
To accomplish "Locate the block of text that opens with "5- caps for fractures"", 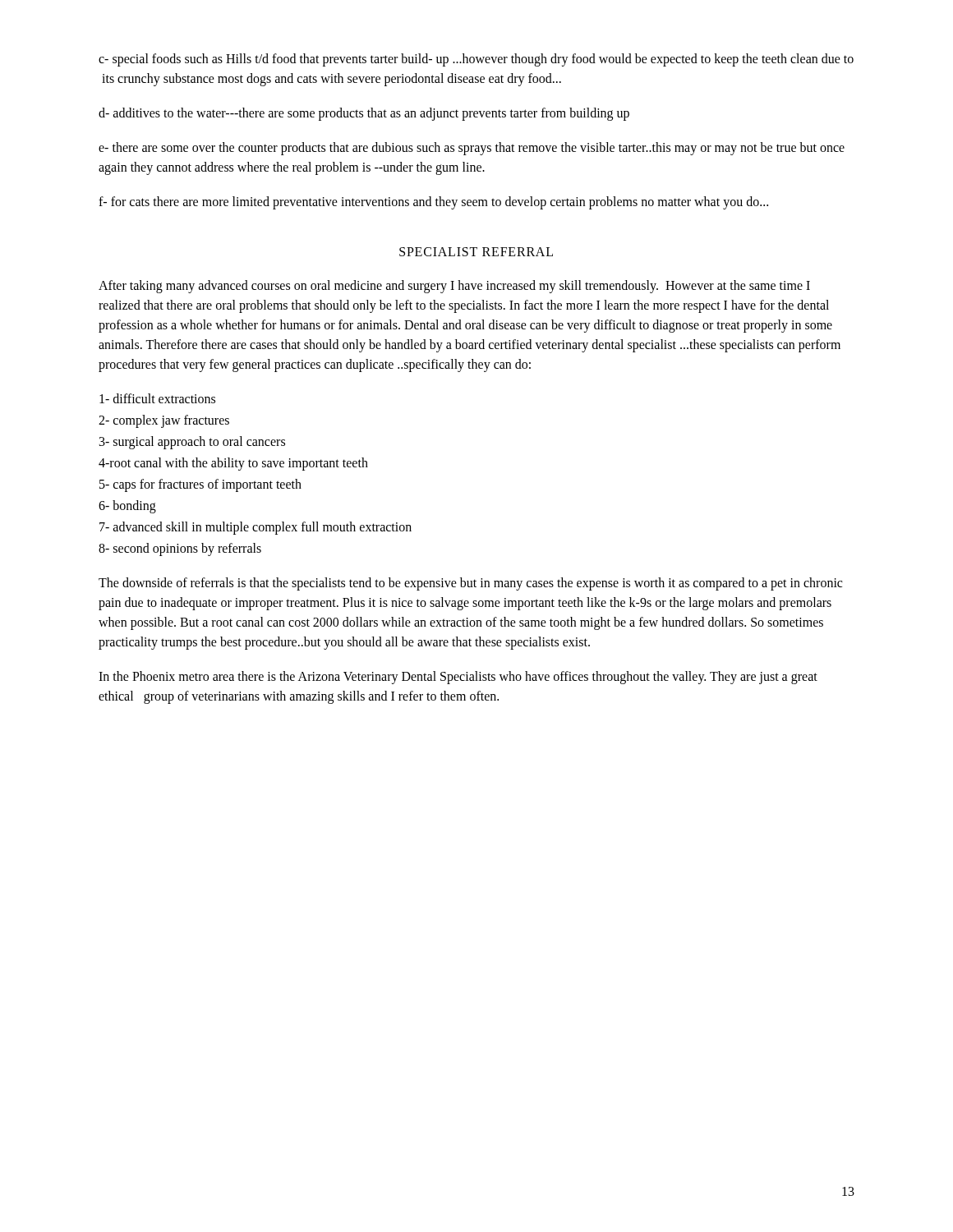I will coord(200,484).
